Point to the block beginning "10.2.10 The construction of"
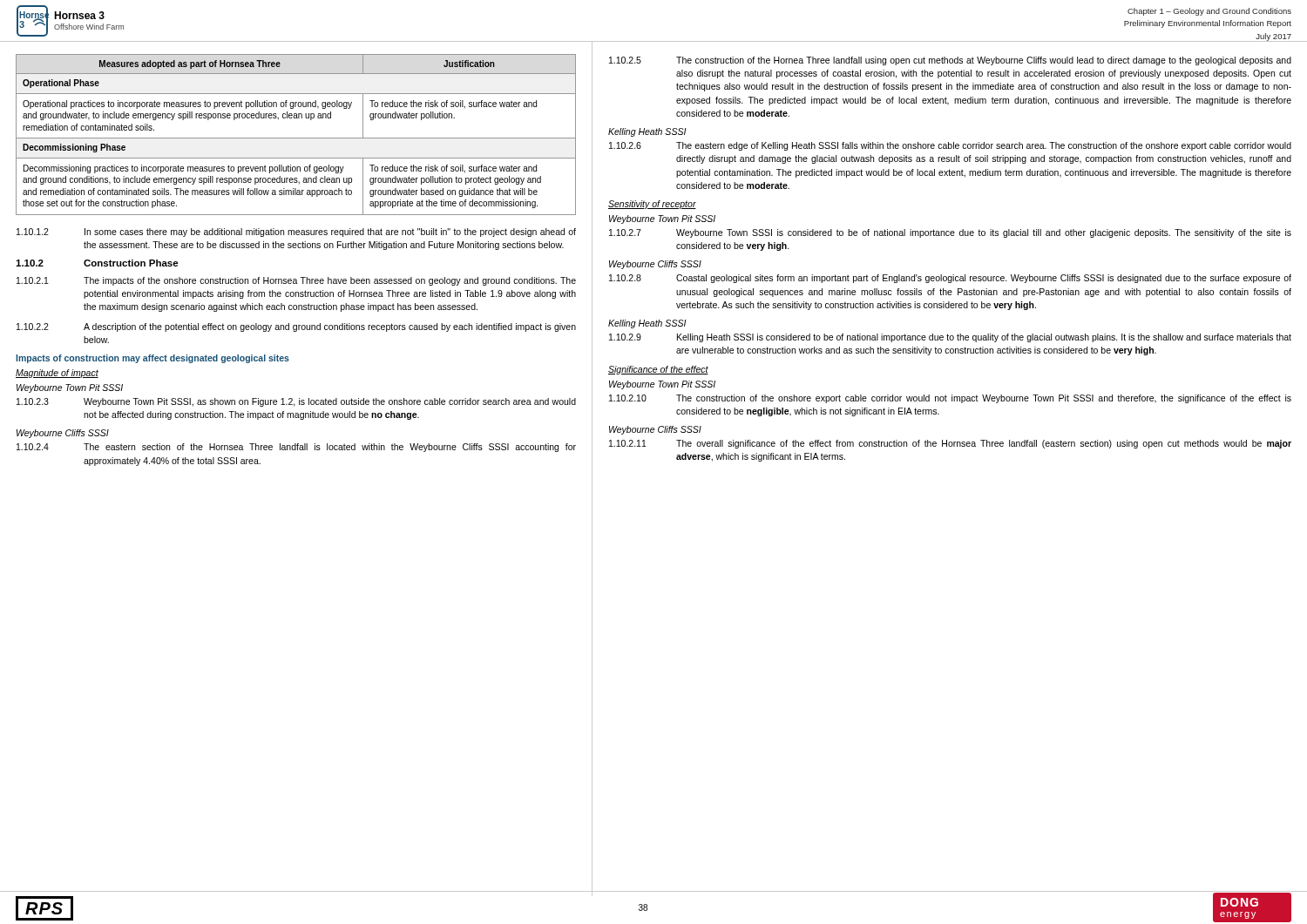This screenshot has height=924, width=1307. (x=950, y=405)
